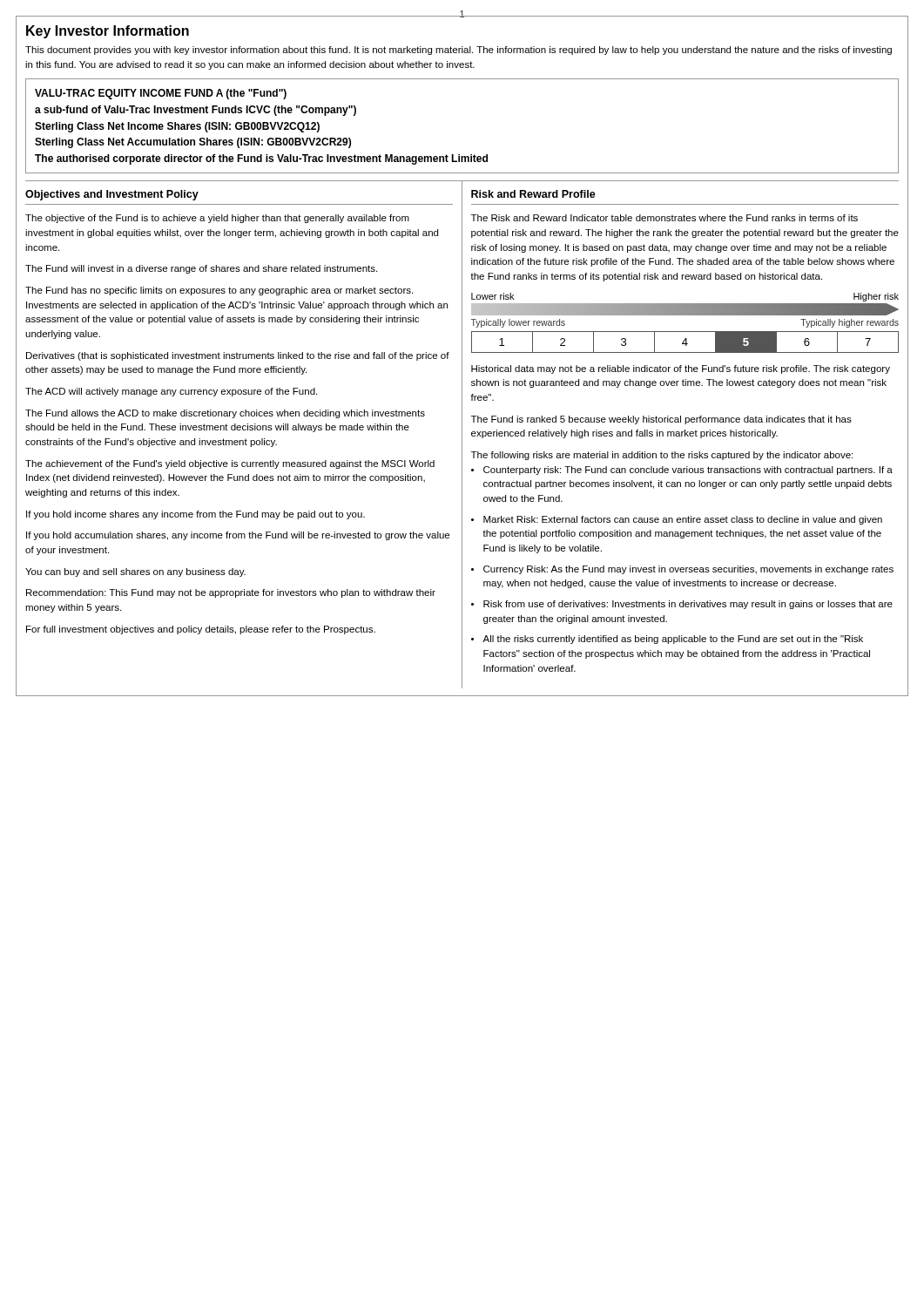The image size is (924, 1307).
Task: Point to the block beginning "Risk from use of derivatives: Investments in derivatives"
Action: pos(688,611)
